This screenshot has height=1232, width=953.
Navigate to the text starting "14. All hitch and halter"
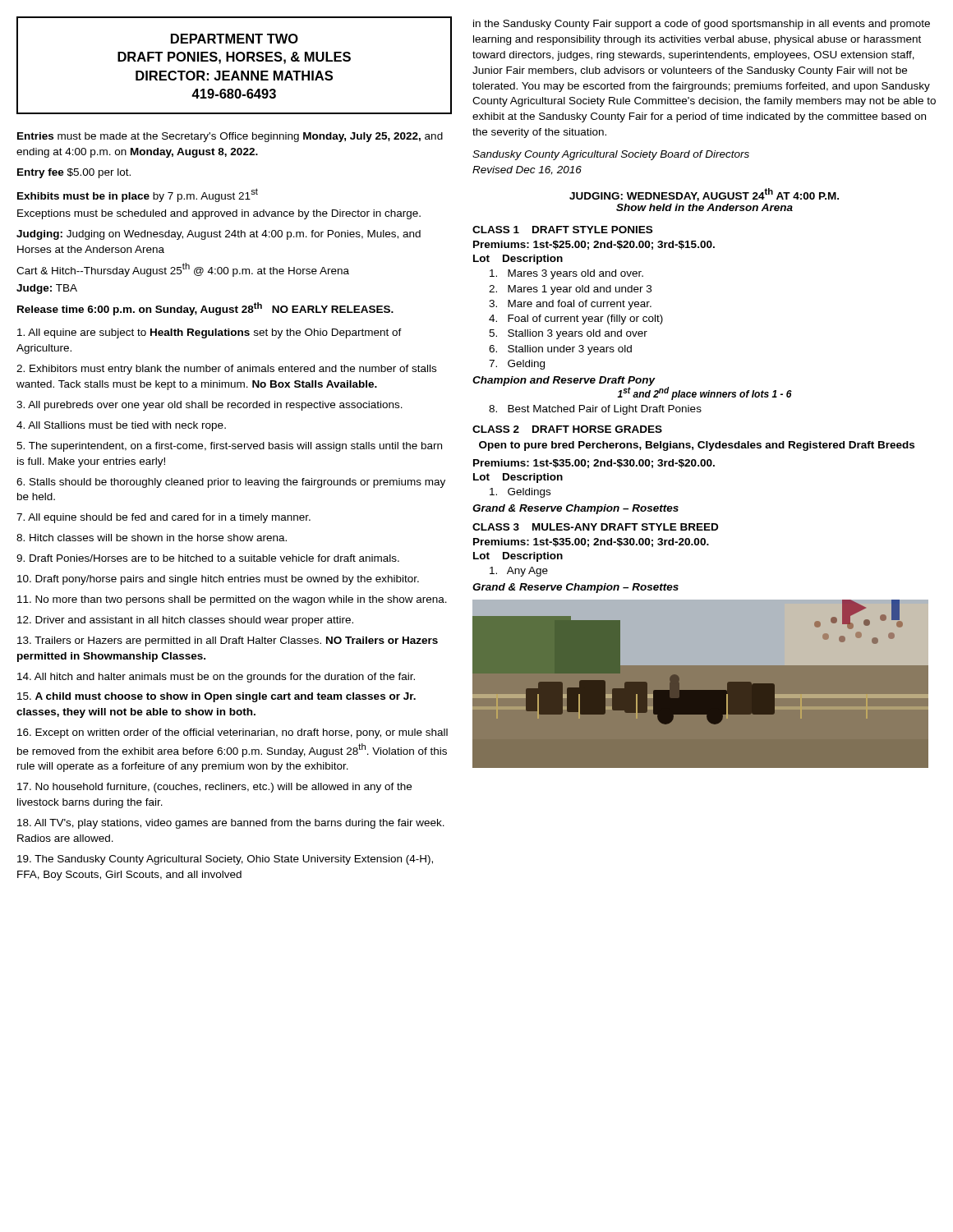pyautogui.click(x=216, y=676)
